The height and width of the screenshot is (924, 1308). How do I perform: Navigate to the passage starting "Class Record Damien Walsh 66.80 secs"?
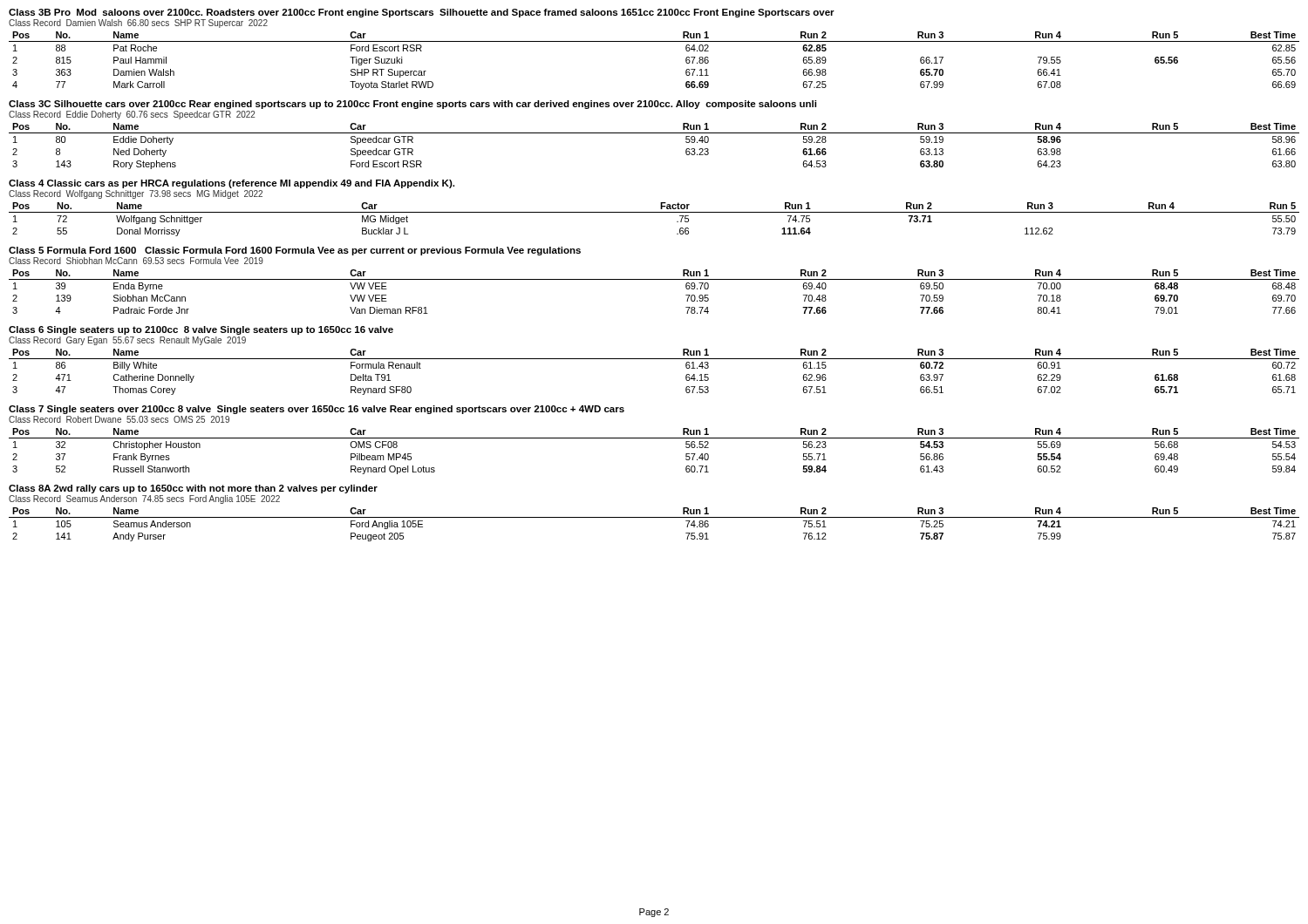click(x=138, y=23)
